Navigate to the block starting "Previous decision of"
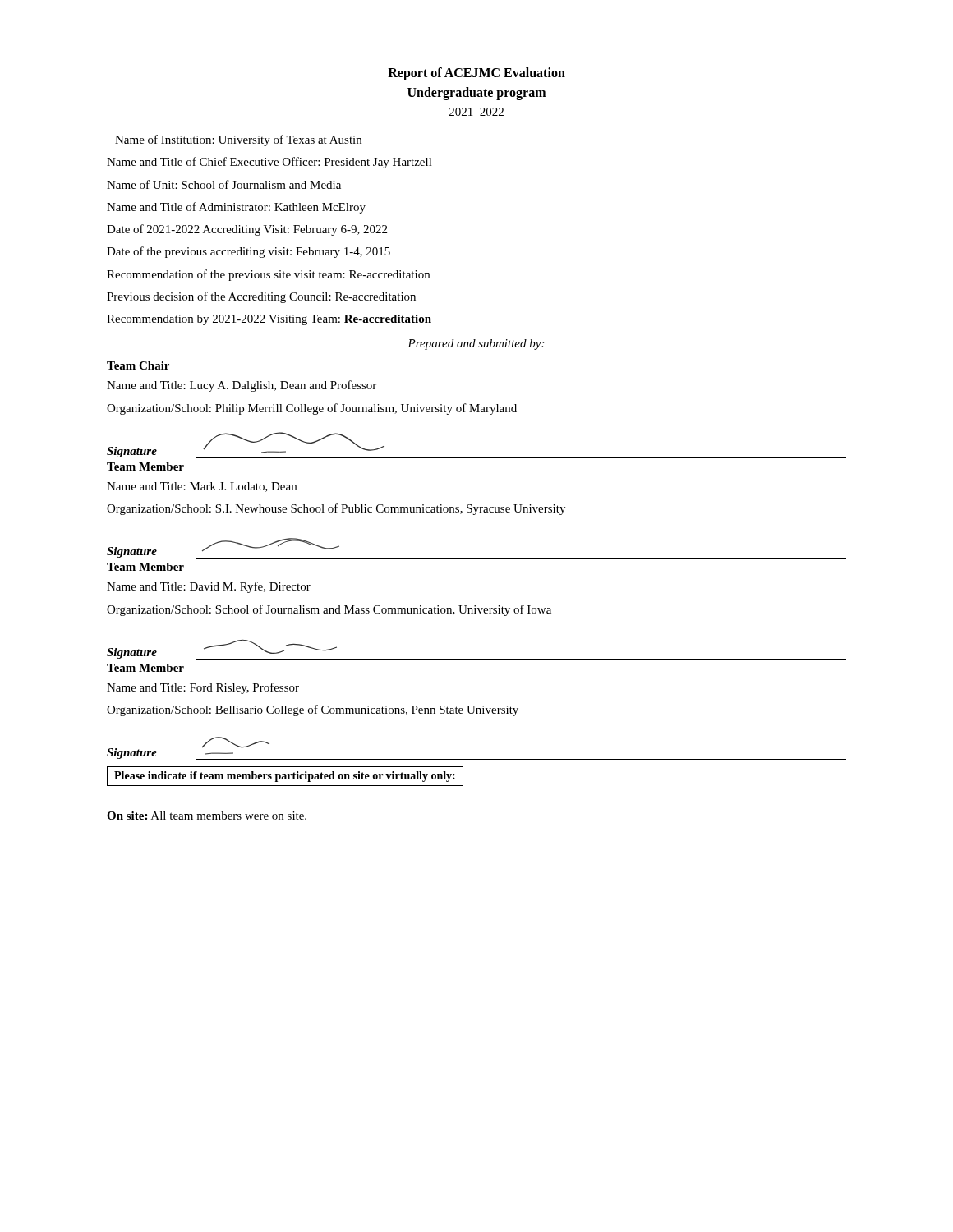 [x=262, y=296]
